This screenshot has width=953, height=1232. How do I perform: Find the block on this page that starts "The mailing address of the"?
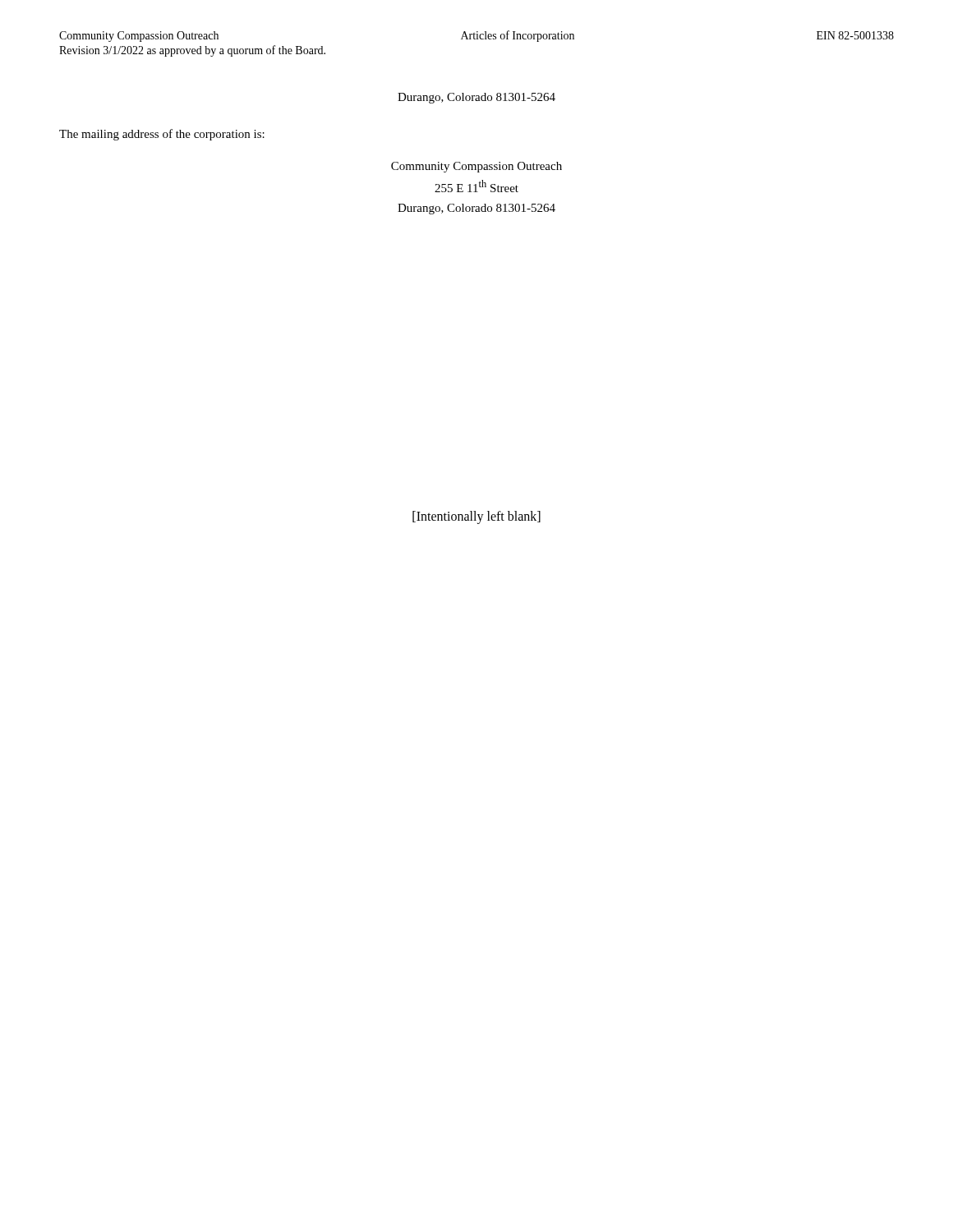(x=162, y=134)
